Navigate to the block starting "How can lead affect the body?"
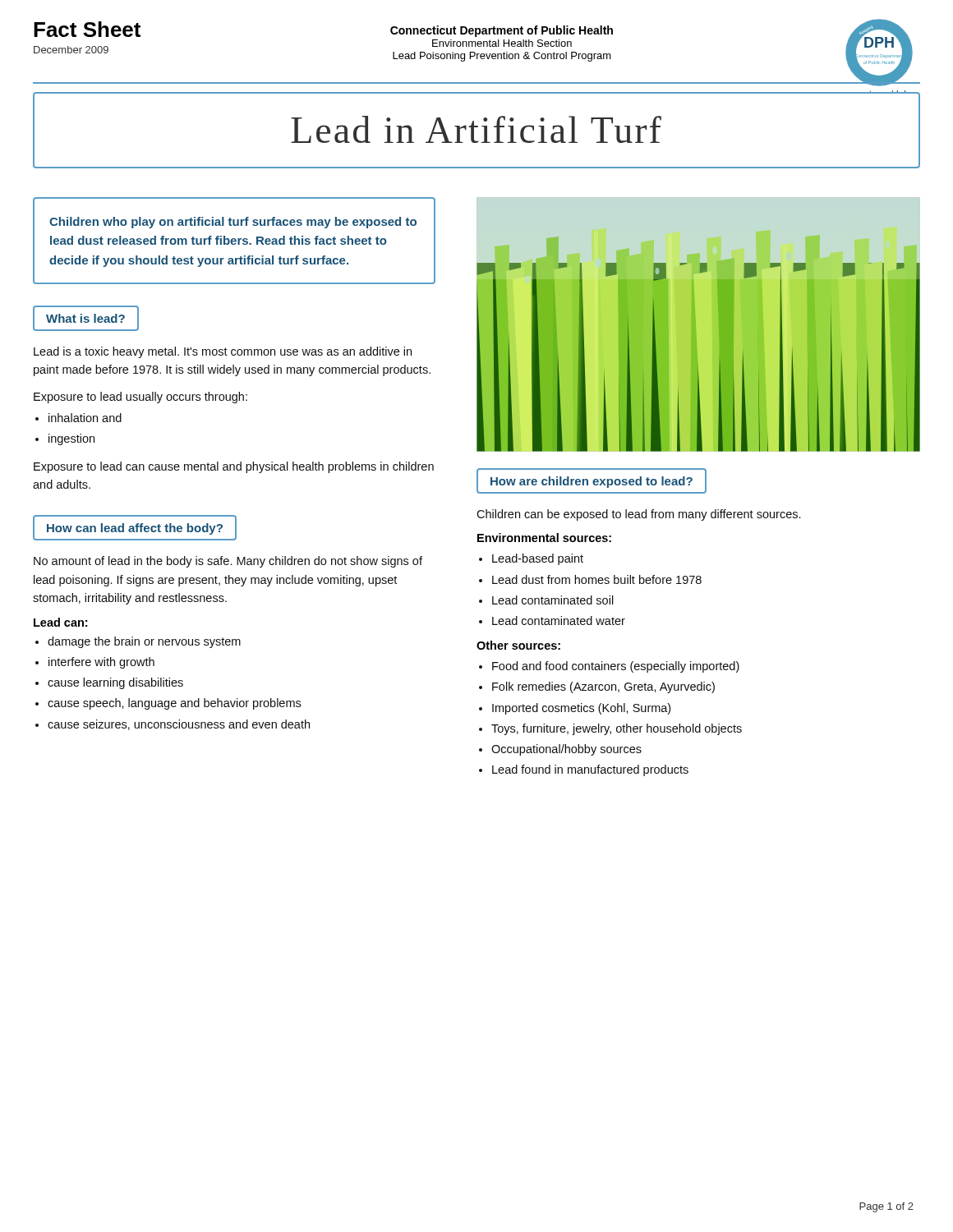This screenshot has width=953, height=1232. tap(135, 528)
